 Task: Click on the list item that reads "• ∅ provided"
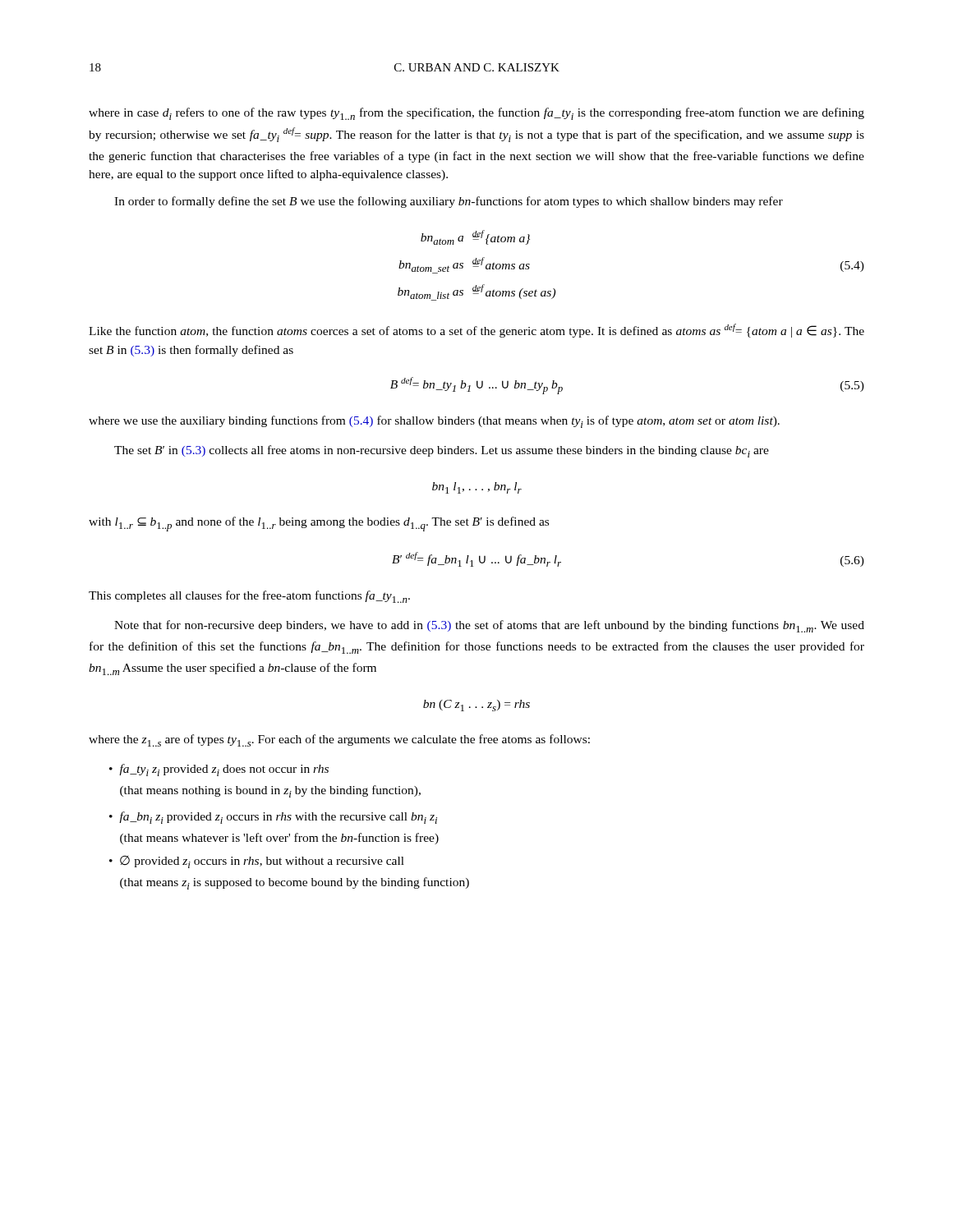pos(289,873)
